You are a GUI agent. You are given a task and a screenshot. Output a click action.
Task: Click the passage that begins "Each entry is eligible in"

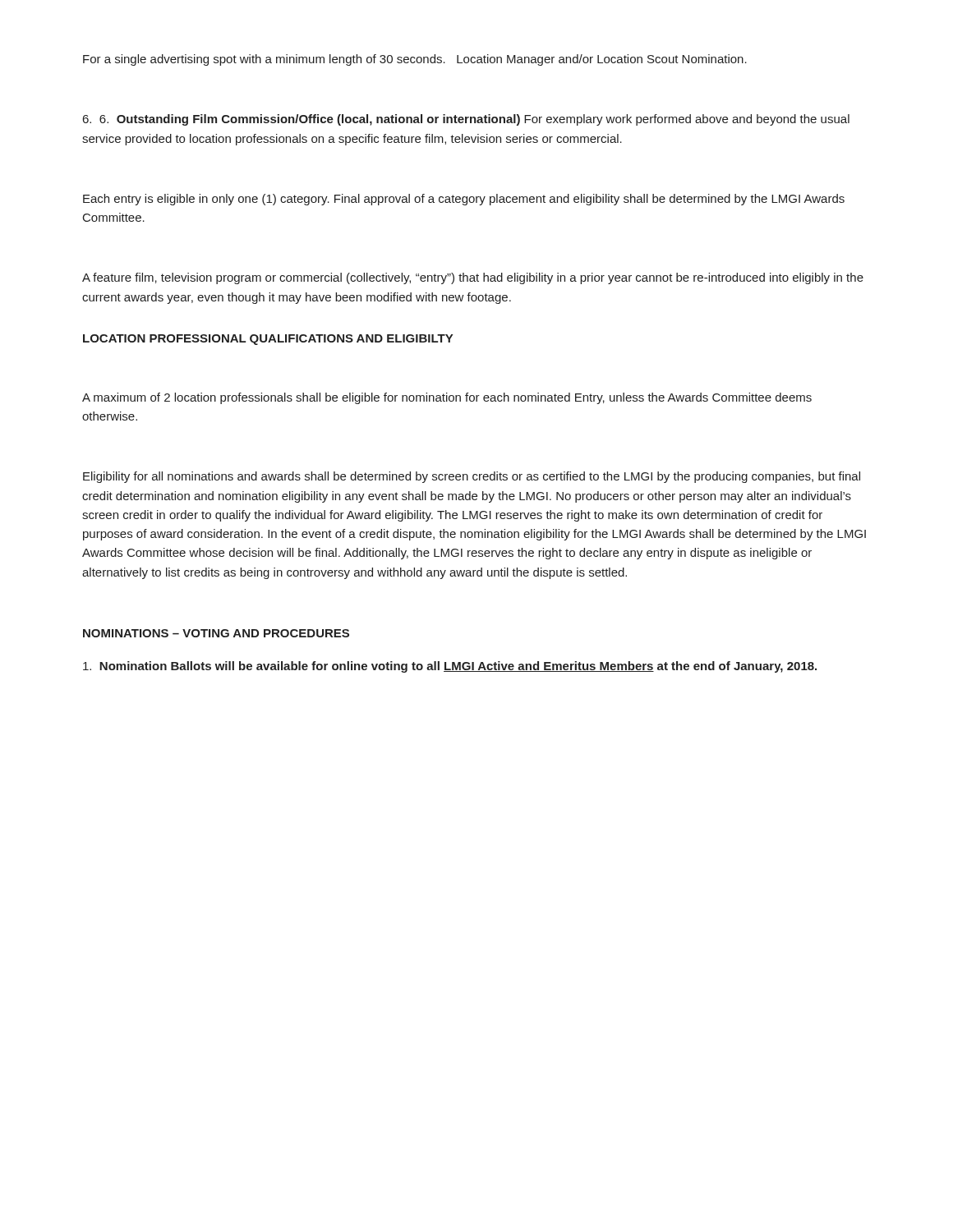pyautogui.click(x=463, y=208)
